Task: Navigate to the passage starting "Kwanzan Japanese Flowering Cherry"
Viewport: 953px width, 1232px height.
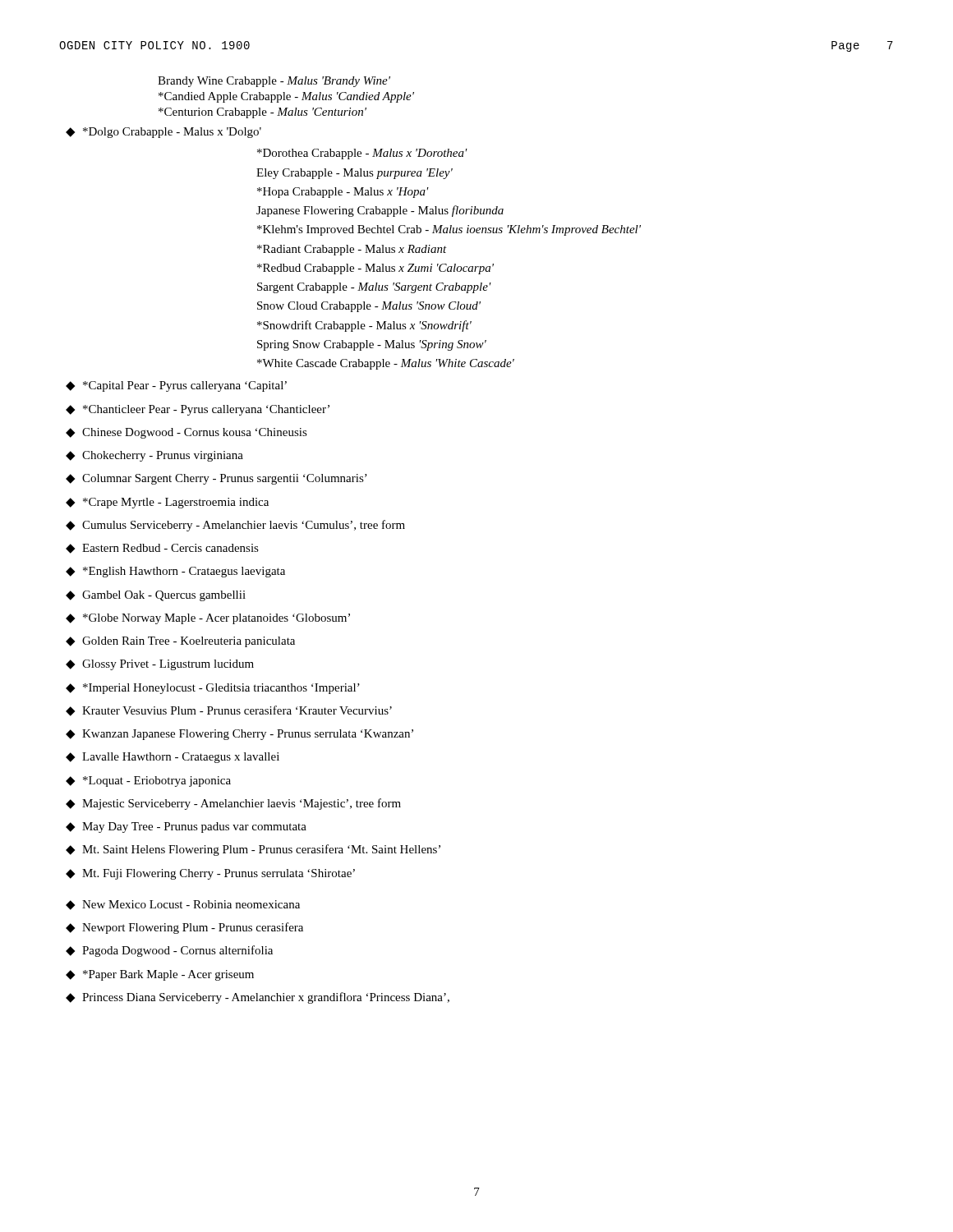Action: click(x=248, y=733)
